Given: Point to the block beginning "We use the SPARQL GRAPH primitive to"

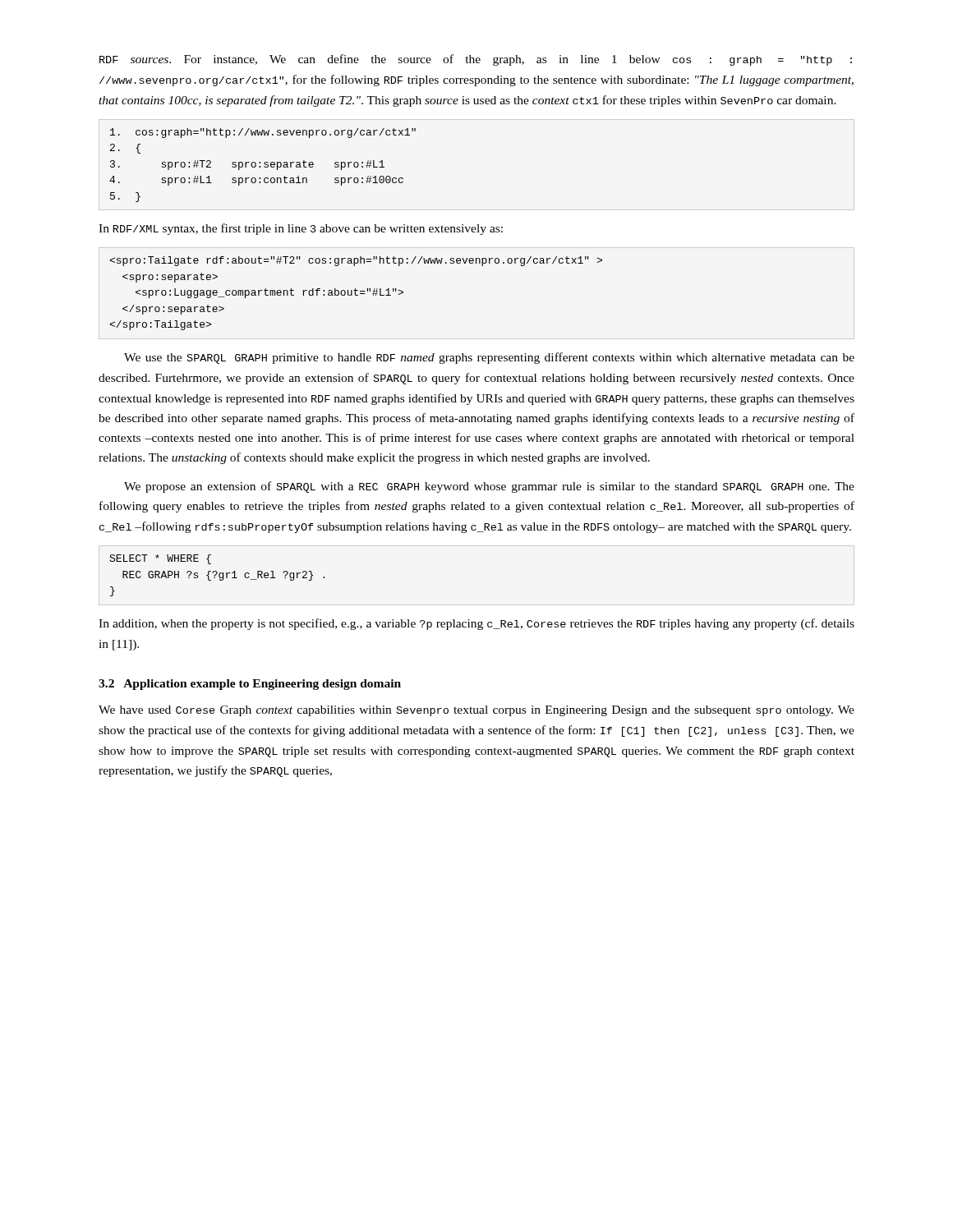Looking at the screenshot, I should pos(476,407).
